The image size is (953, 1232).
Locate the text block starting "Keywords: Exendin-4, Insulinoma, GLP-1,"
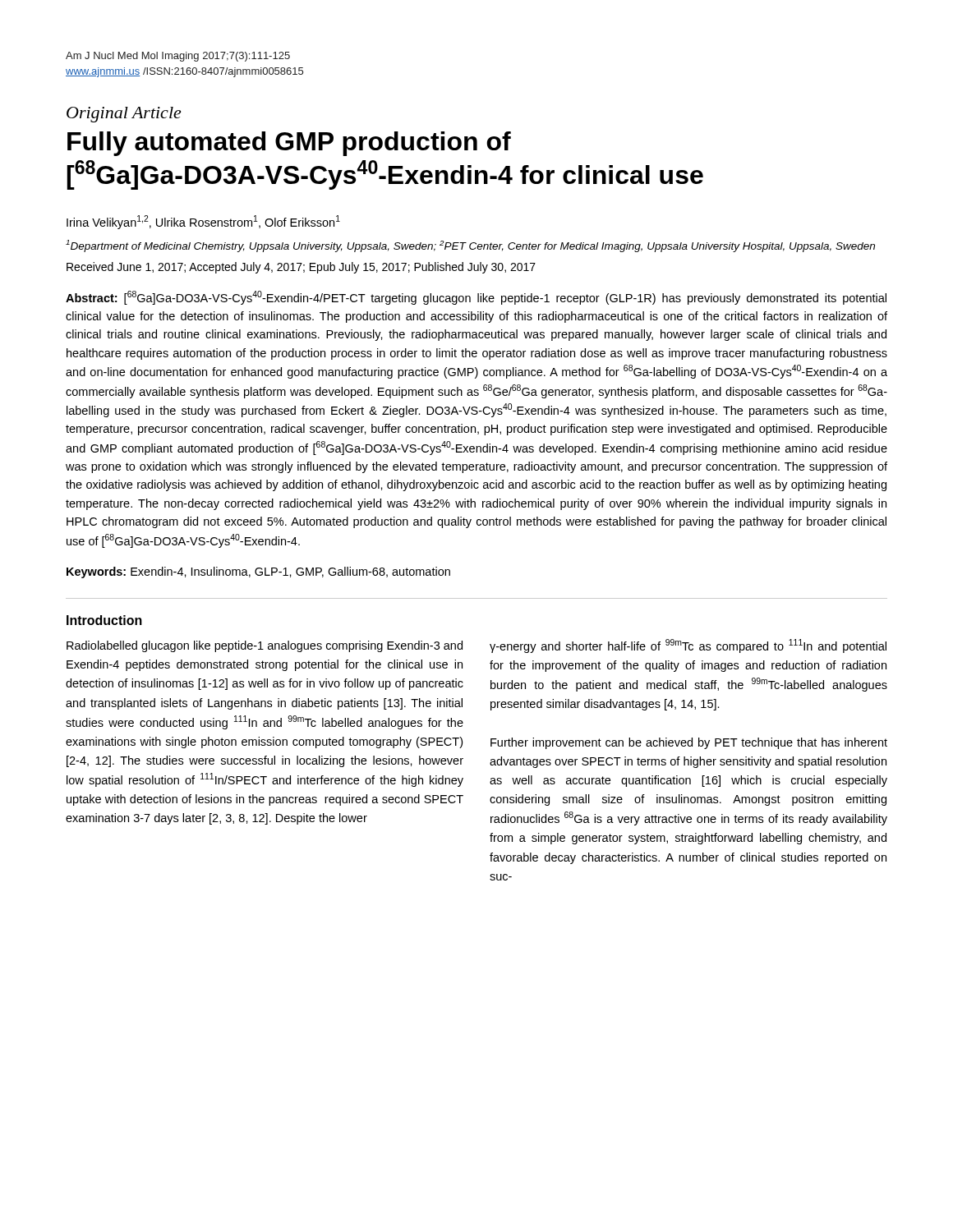258,572
